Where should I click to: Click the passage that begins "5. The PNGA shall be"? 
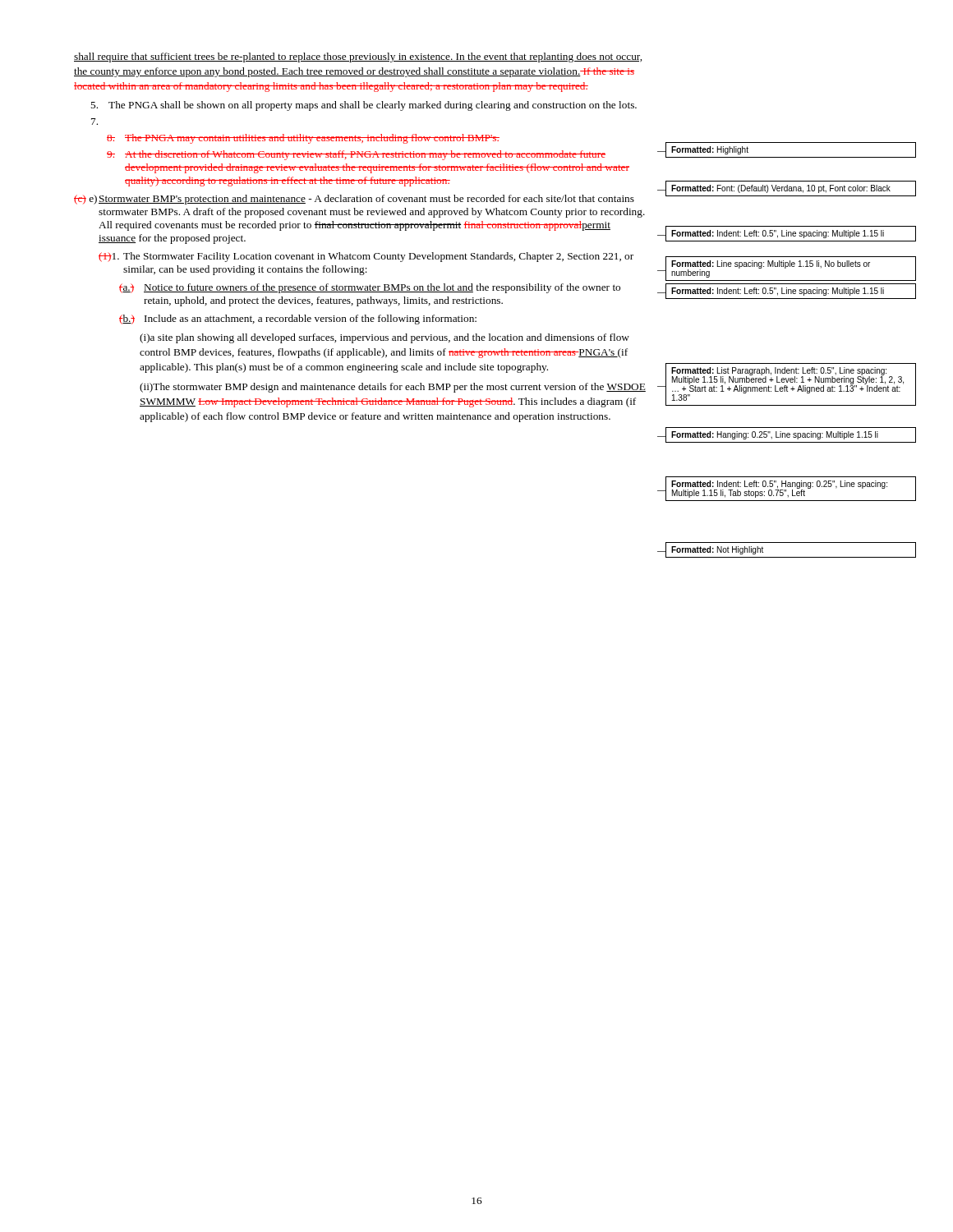(x=364, y=105)
